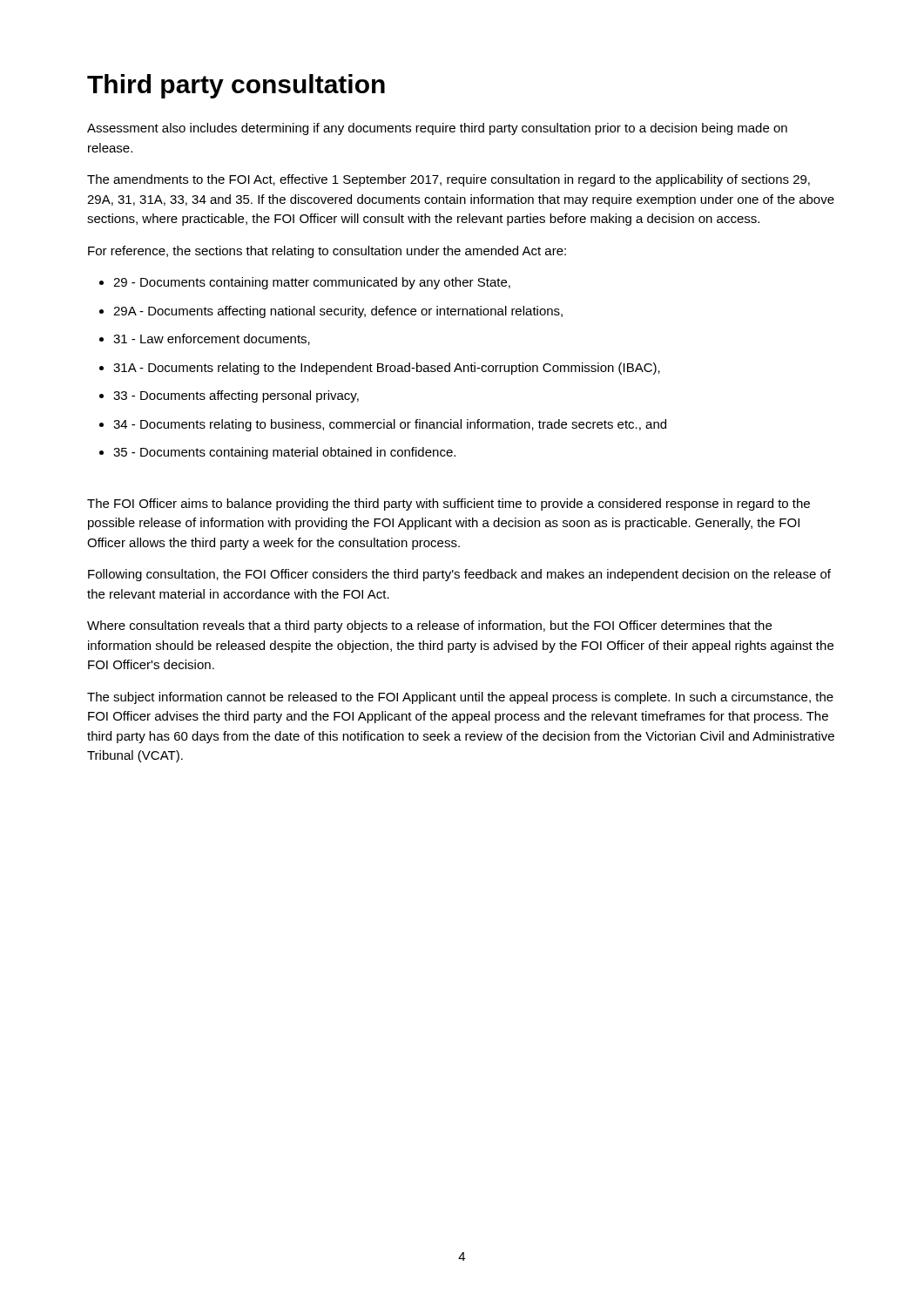Viewport: 924px width, 1307px height.
Task: Where is the passage that starts "Following consultation, the FOI Officer considers"?
Action: (x=462, y=584)
